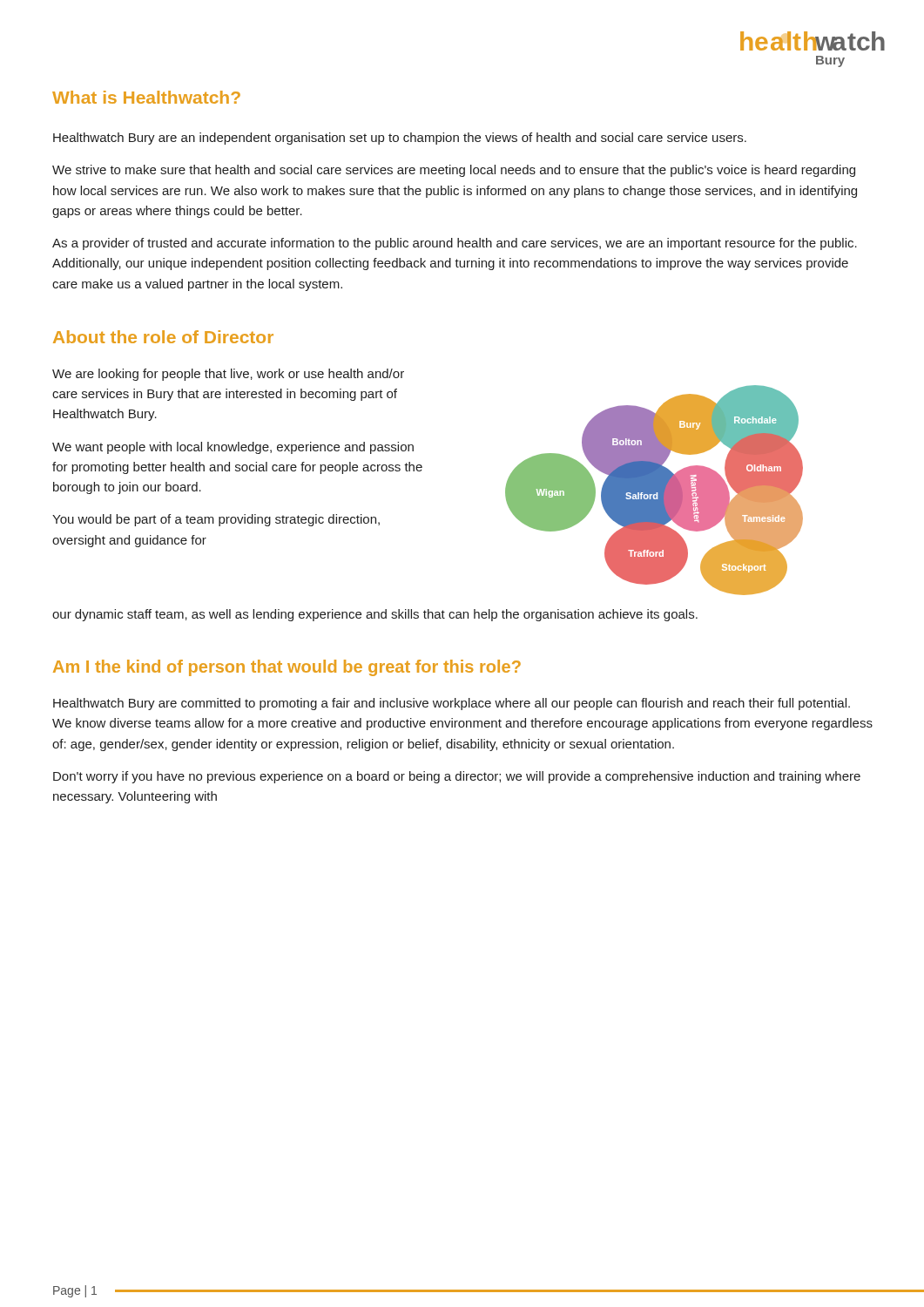
Task: Point to the block beginning "We strive to make"
Action: click(455, 190)
